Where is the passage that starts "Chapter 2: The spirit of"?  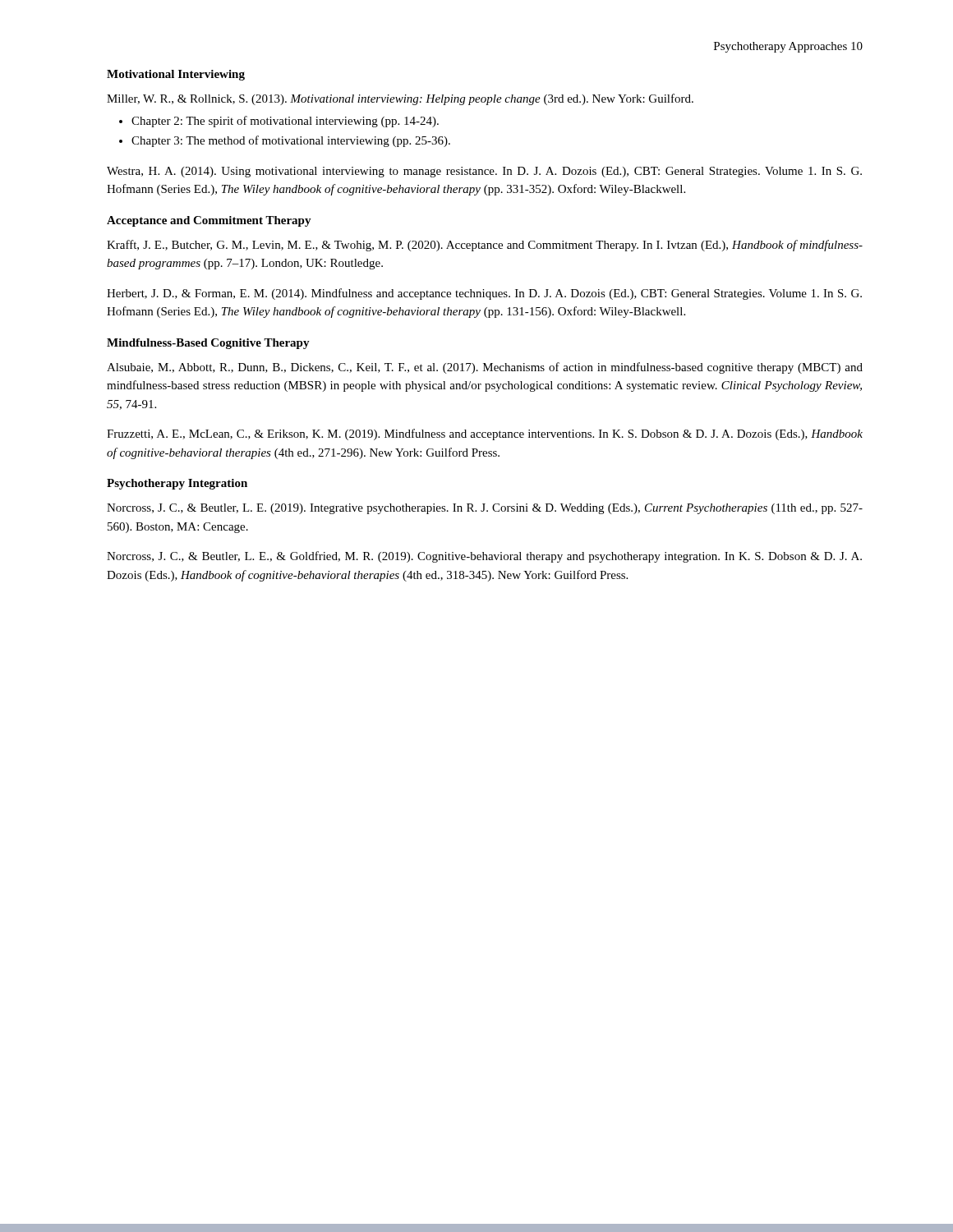[285, 120]
